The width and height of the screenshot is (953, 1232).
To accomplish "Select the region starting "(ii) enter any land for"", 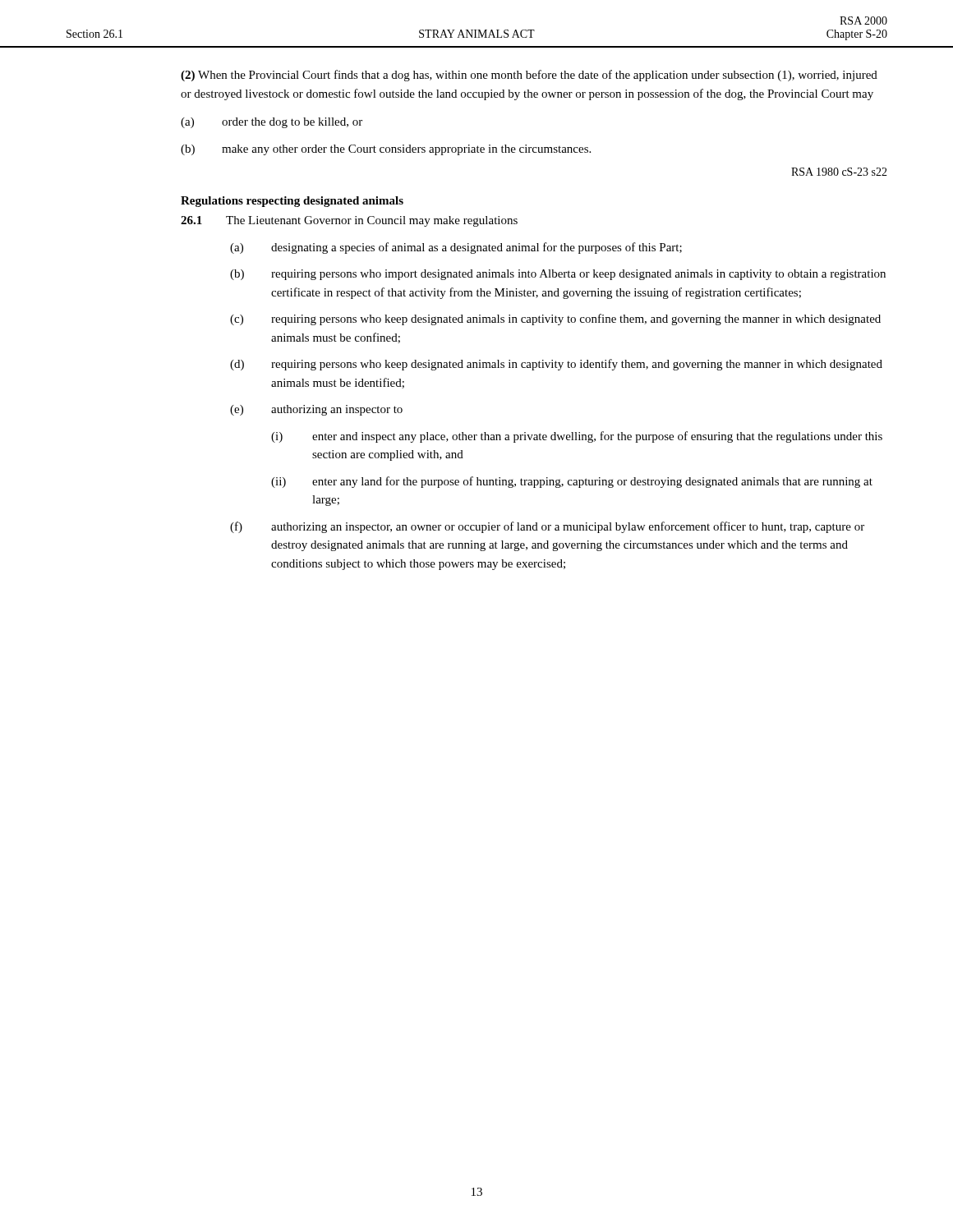I will coord(579,490).
